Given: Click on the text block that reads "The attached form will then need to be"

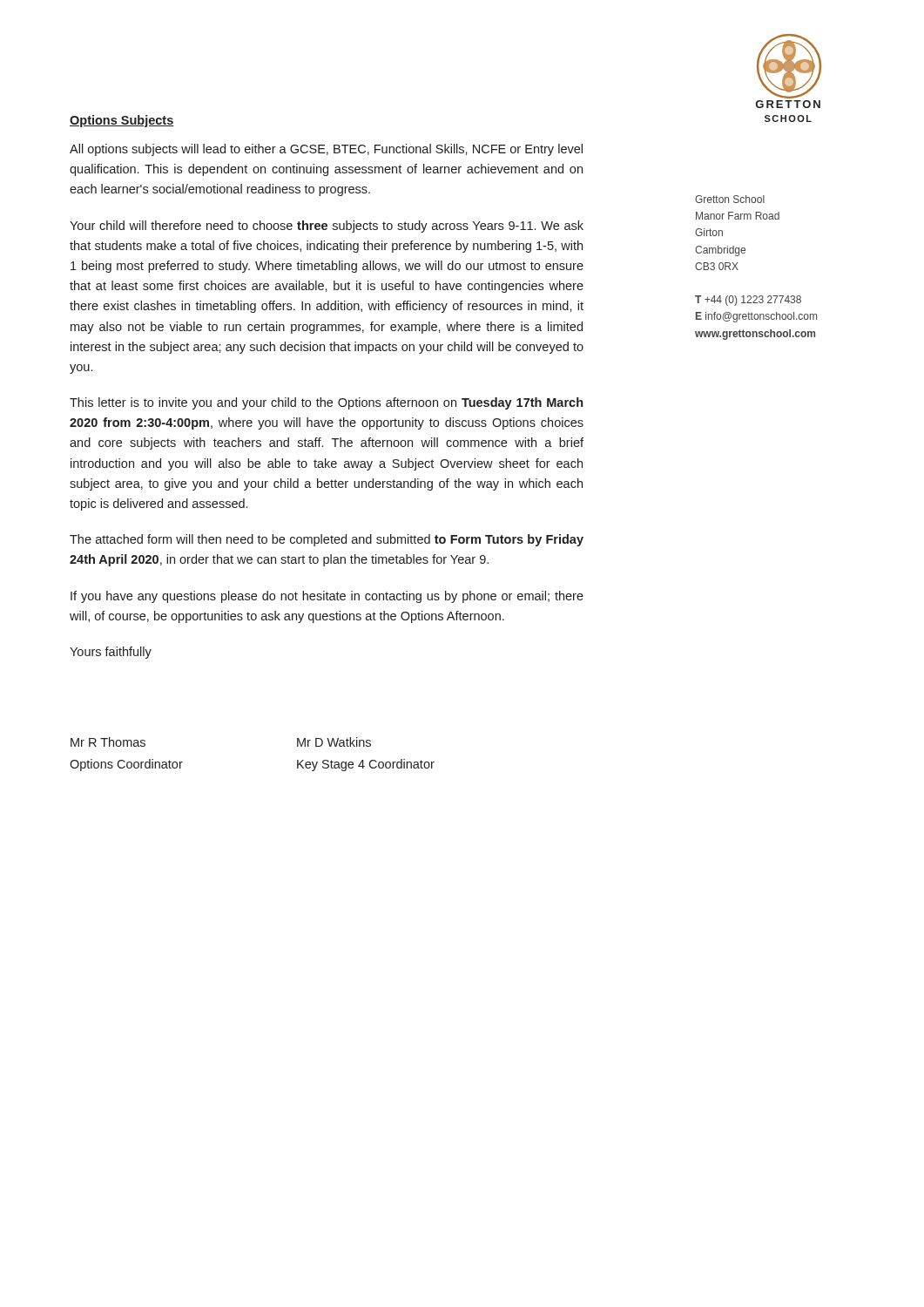Looking at the screenshot, I should point(327,550).
